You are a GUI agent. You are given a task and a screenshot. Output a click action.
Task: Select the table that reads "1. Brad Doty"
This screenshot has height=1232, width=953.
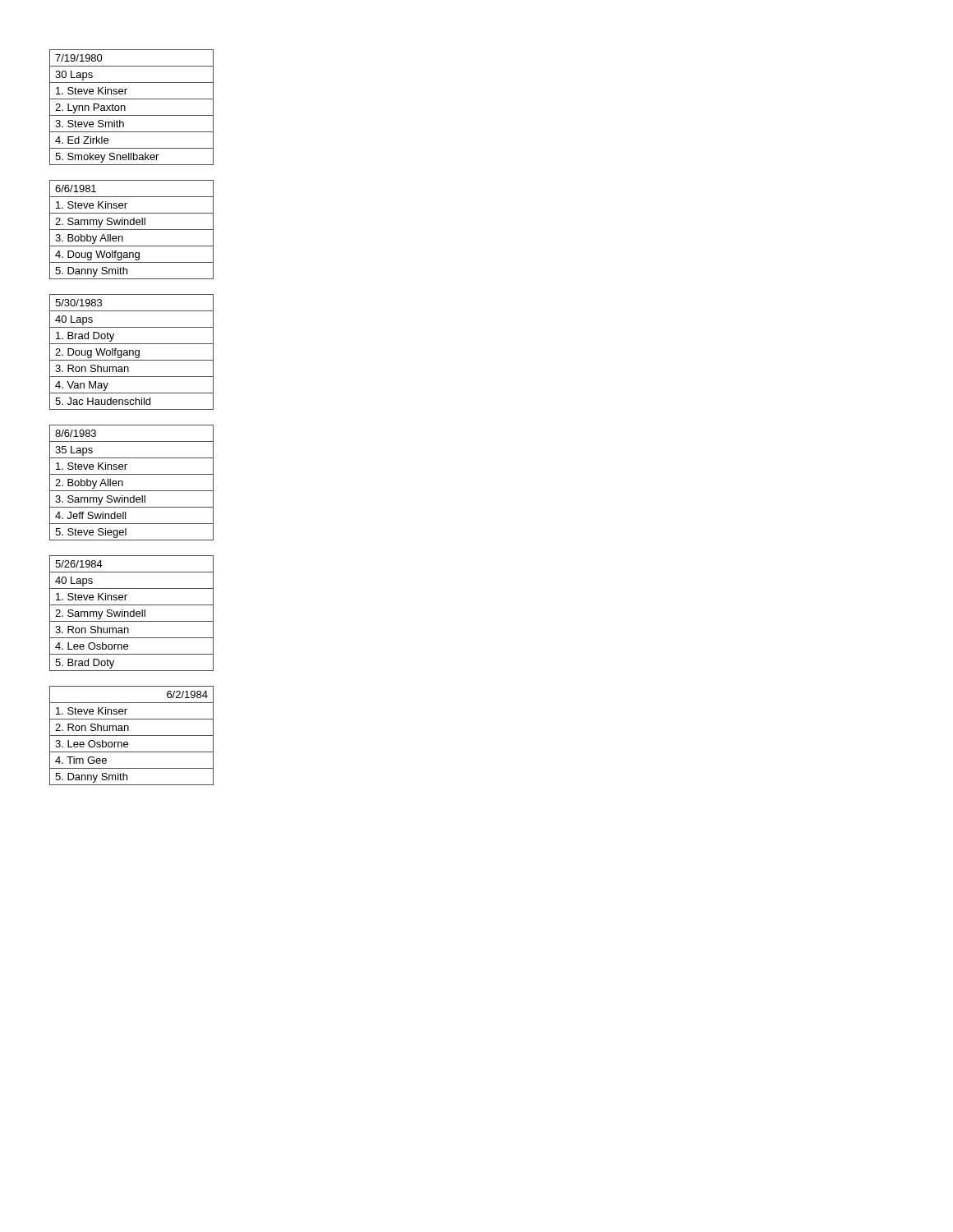tap(131, 352)
